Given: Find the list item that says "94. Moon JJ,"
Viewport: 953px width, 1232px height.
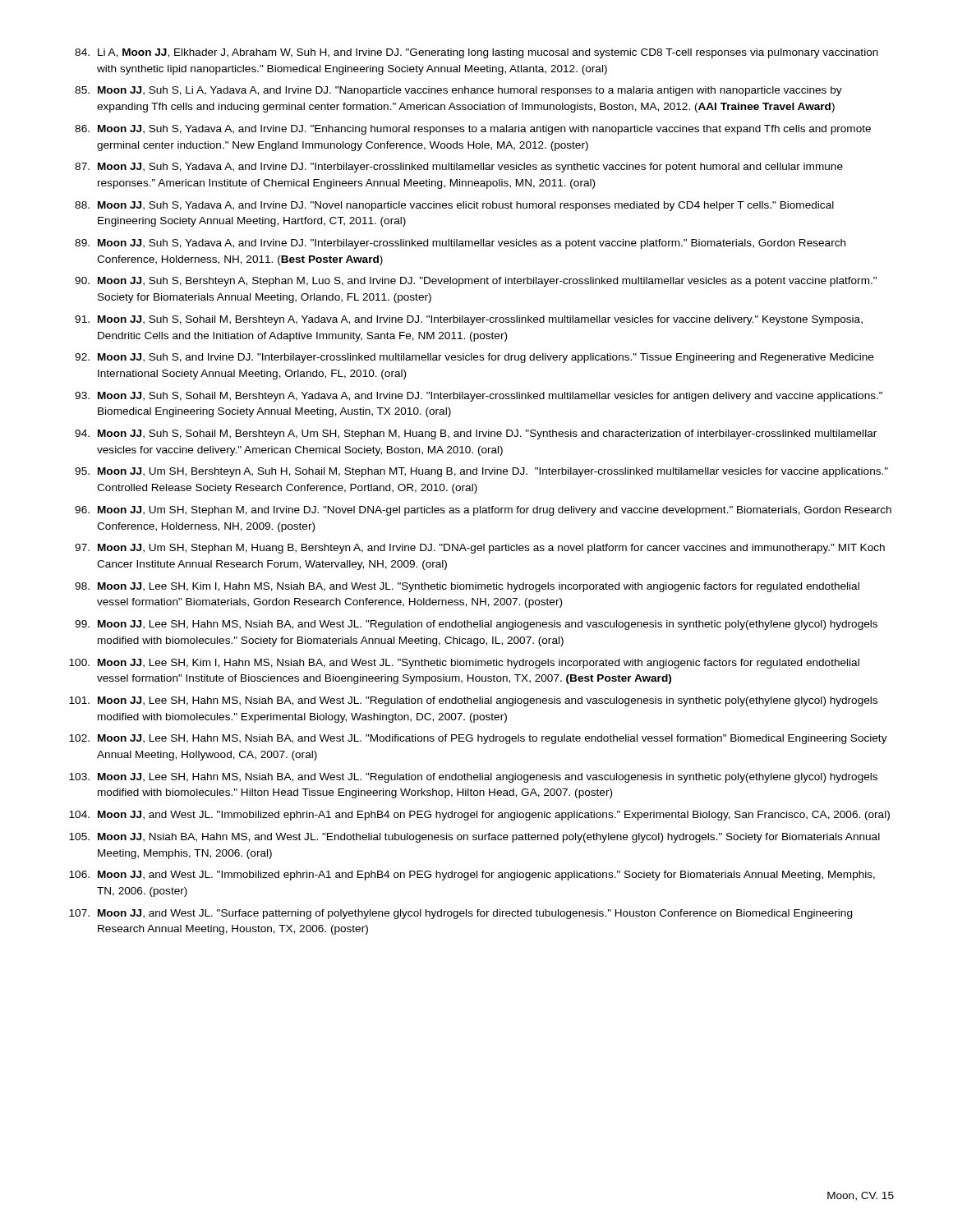Looking at the screenshot, I should point(476,442).
